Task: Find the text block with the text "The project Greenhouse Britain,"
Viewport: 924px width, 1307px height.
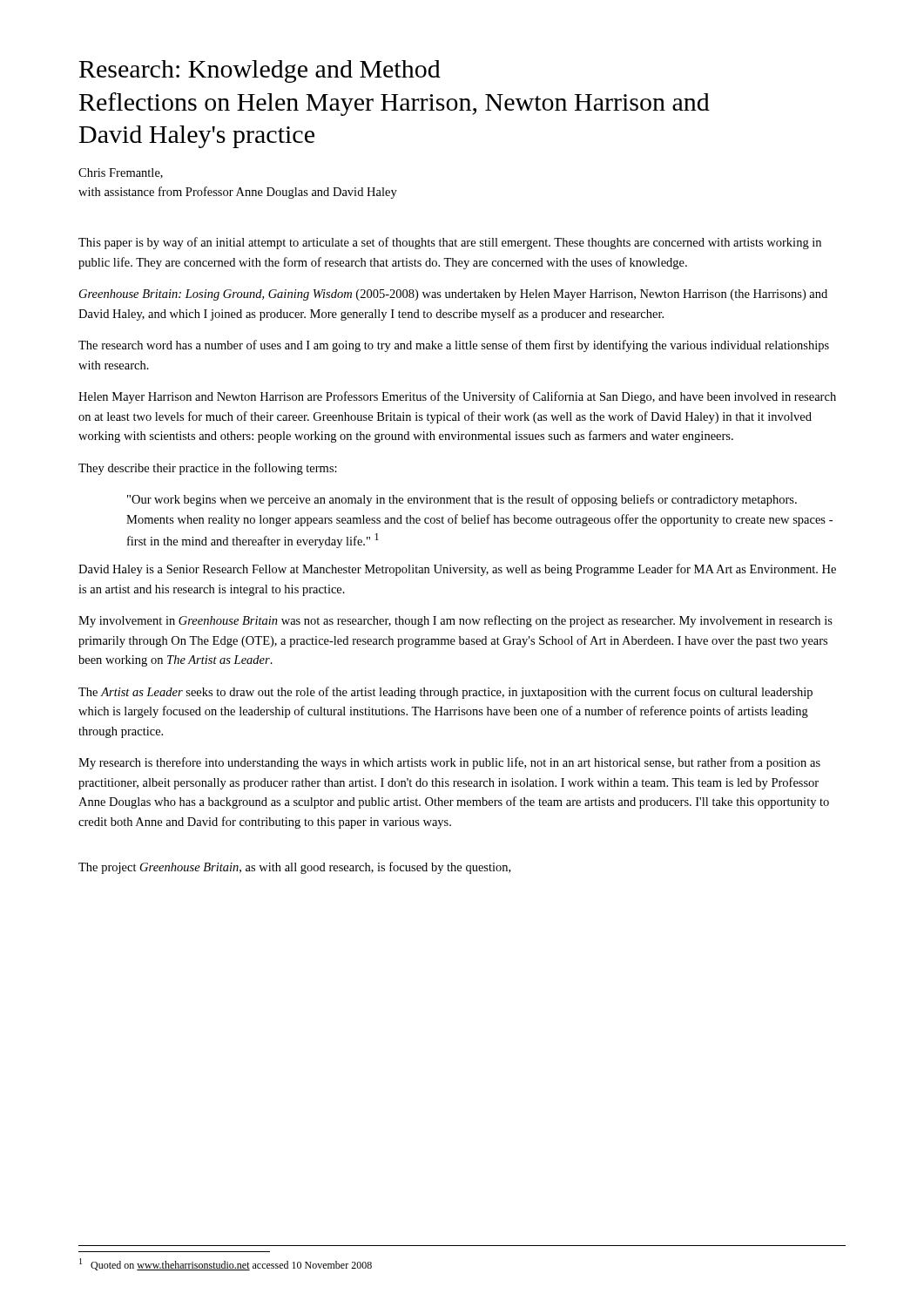Action: [x=295, y=867]
